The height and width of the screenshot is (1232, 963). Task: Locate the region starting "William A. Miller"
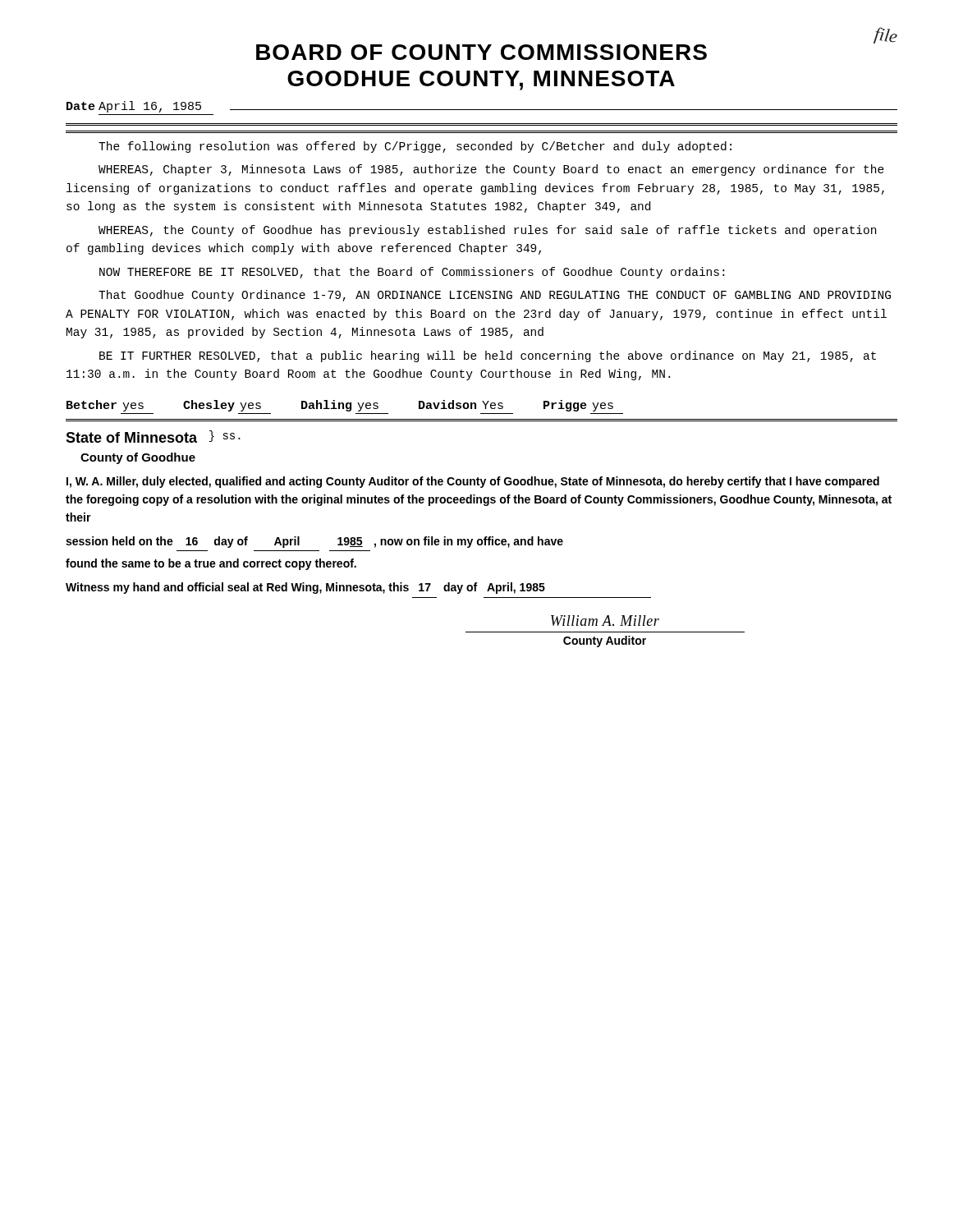tap(605, 630)
